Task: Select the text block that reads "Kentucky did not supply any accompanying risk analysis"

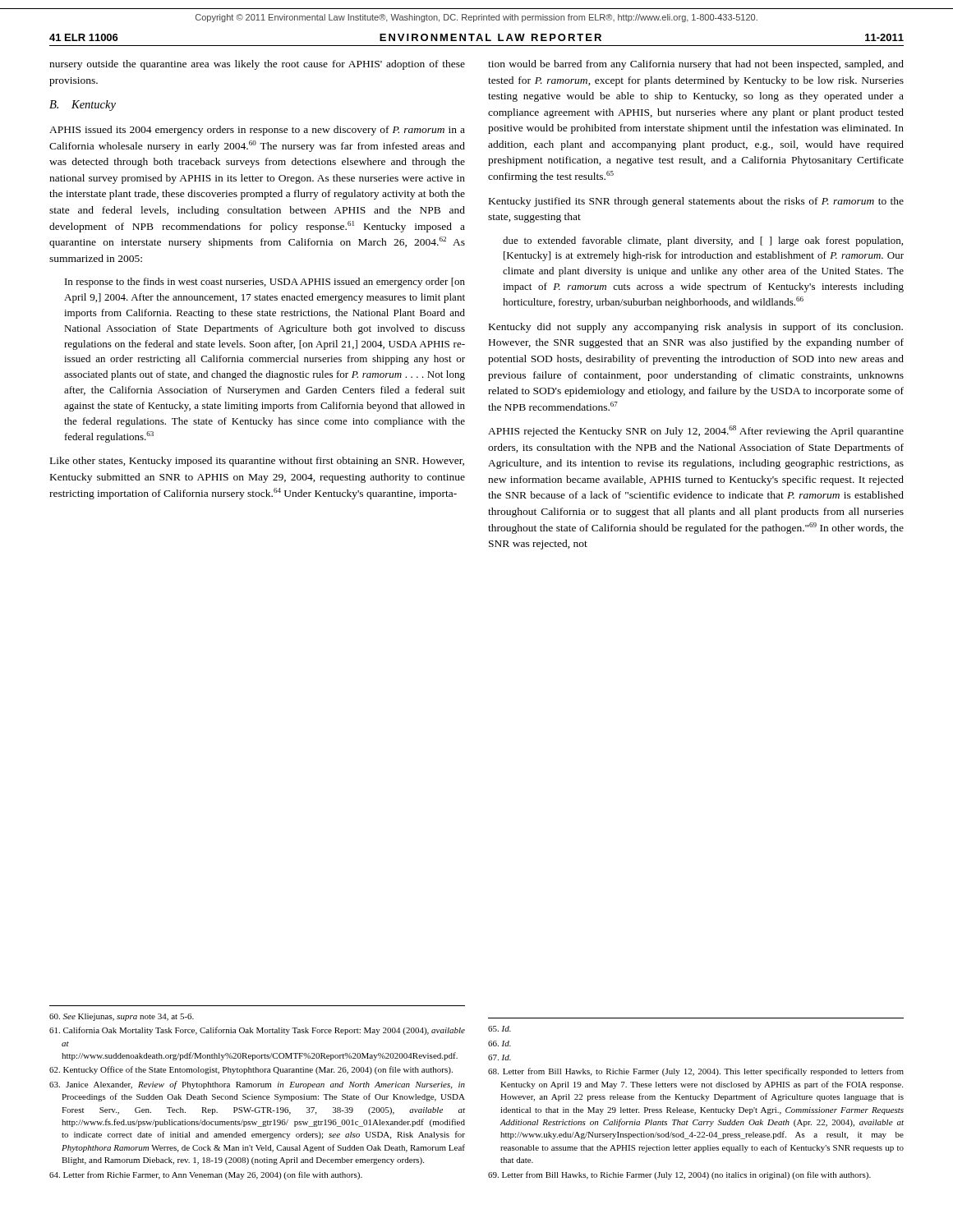Action: coord(696,367)
